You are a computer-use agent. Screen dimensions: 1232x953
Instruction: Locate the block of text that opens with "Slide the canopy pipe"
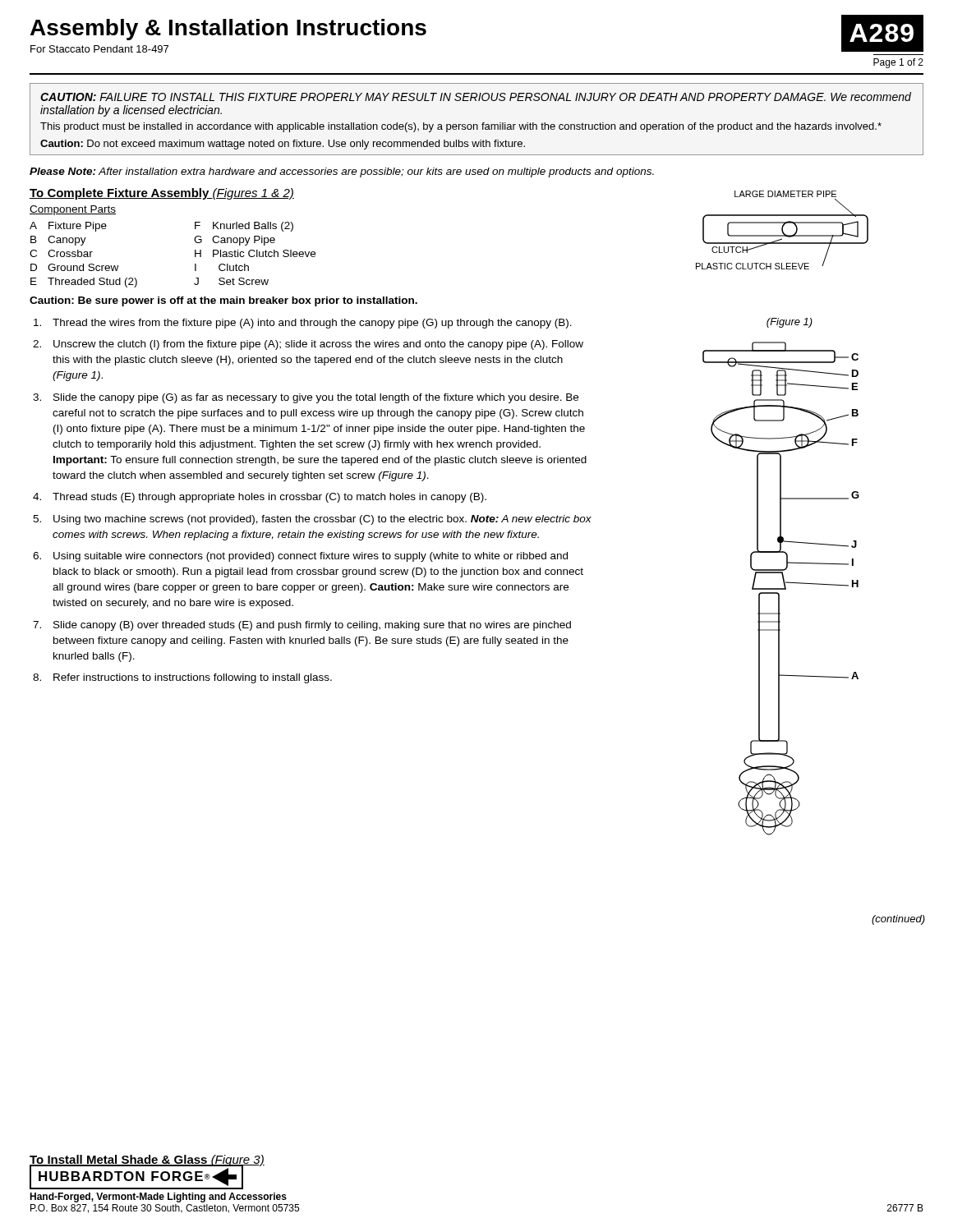pos(320,436)
